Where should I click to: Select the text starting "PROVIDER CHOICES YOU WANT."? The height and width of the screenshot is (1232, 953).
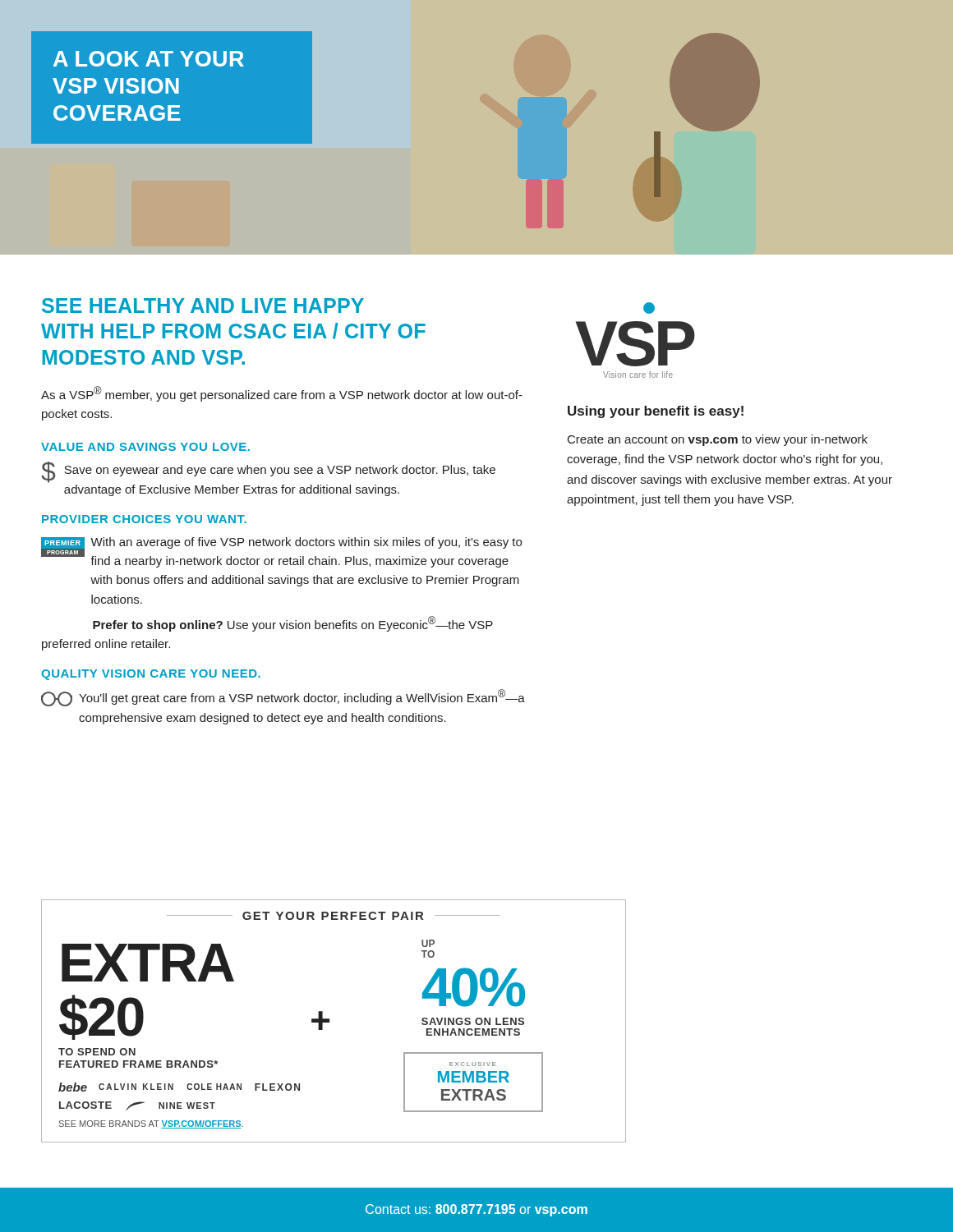[144, 518]
